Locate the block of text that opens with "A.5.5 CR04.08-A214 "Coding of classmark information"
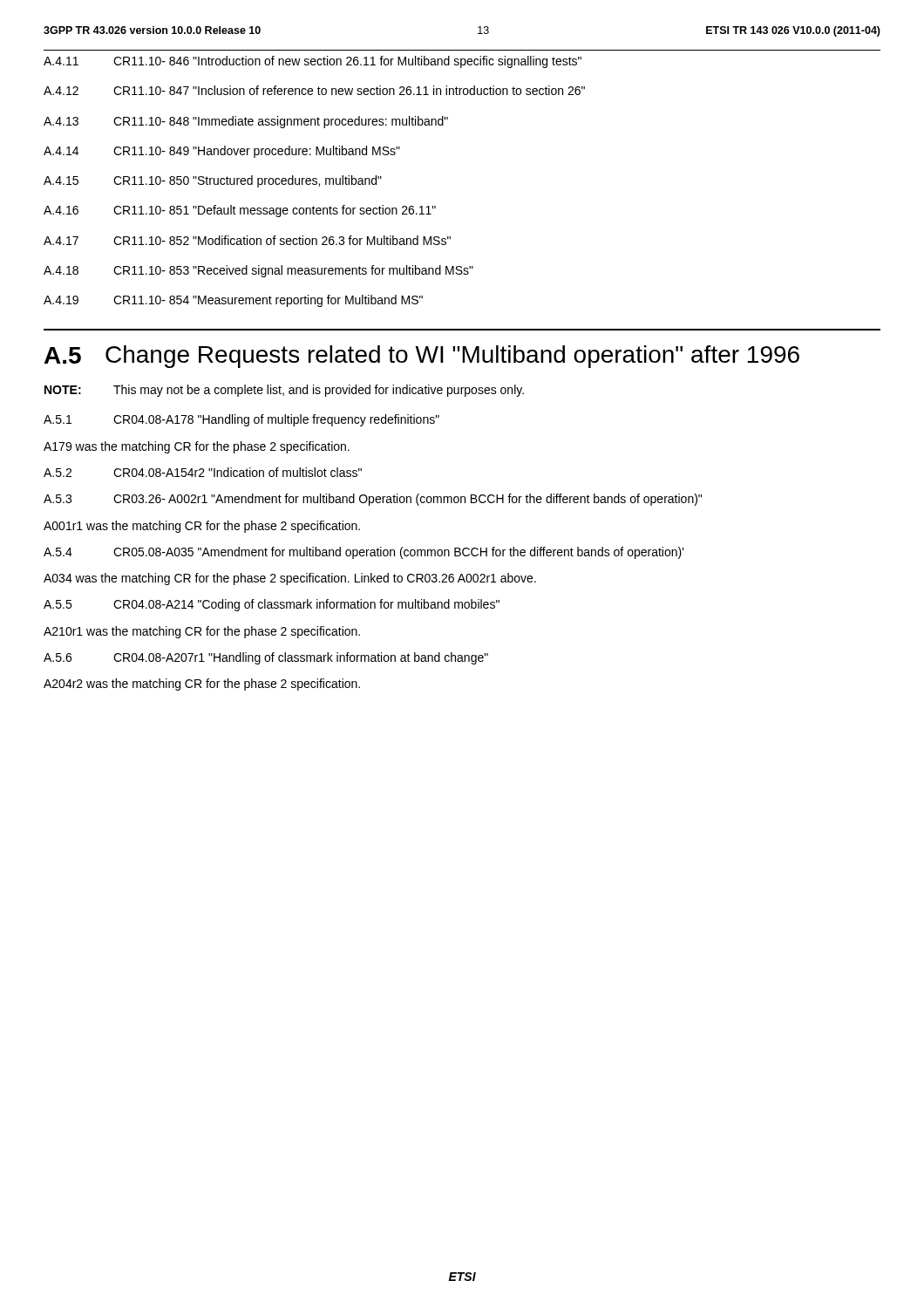Viewport: 924px width, 1308px height. point(462,605)
